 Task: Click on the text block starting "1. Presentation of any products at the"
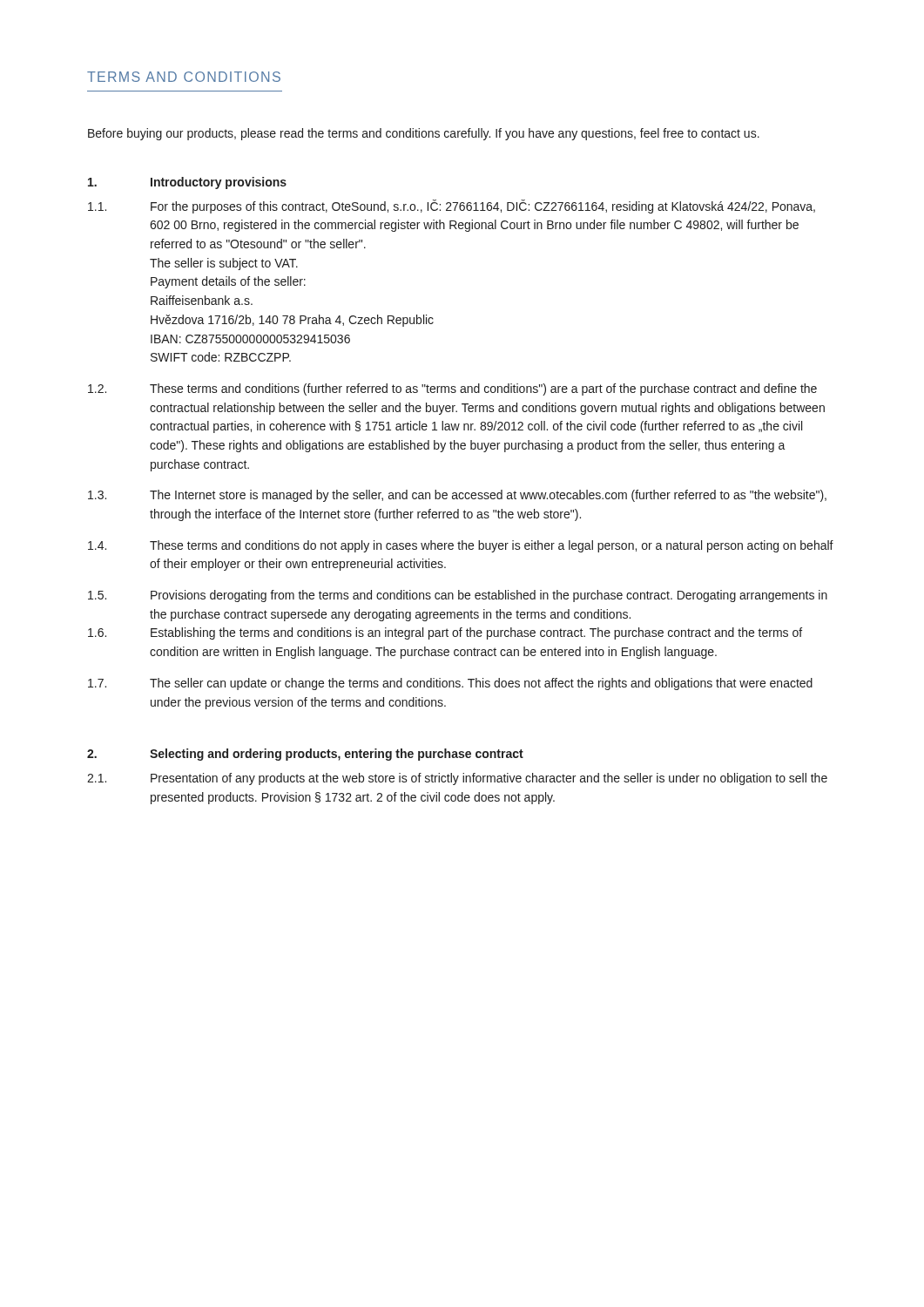462,788
